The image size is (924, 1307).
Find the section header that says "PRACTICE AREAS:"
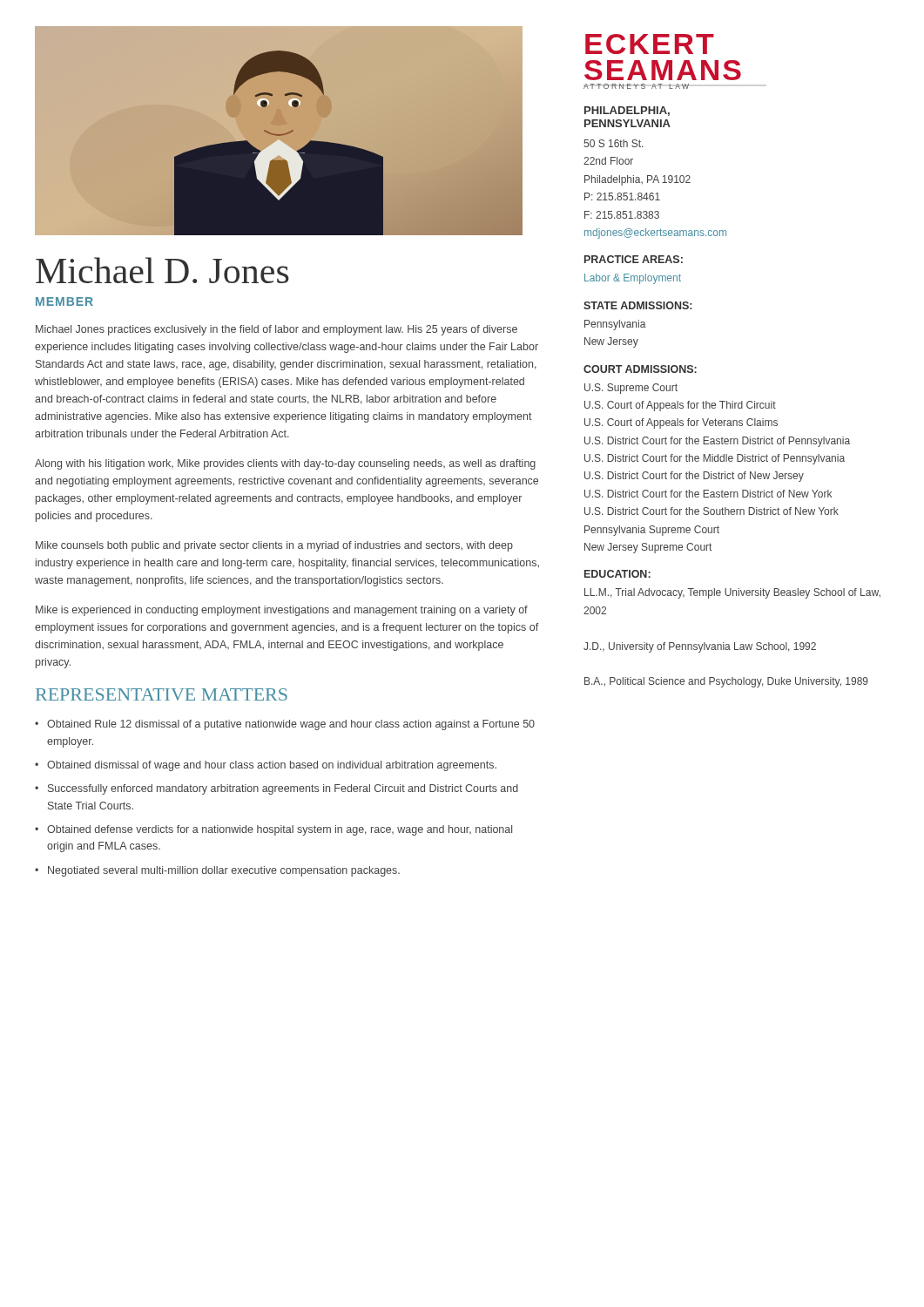[633, 260]
